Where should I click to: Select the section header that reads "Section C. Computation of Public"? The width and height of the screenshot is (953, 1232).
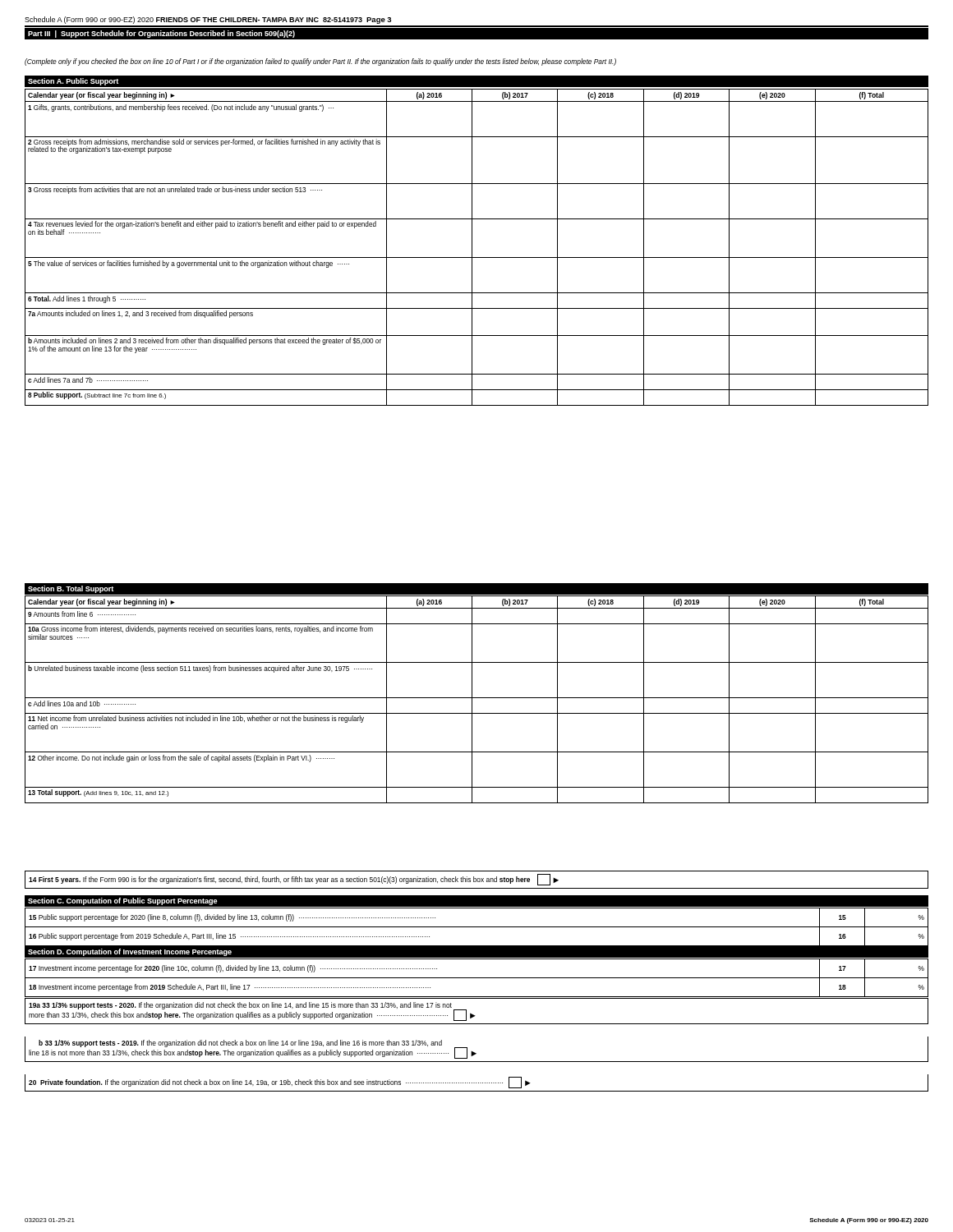pos(476,901)
